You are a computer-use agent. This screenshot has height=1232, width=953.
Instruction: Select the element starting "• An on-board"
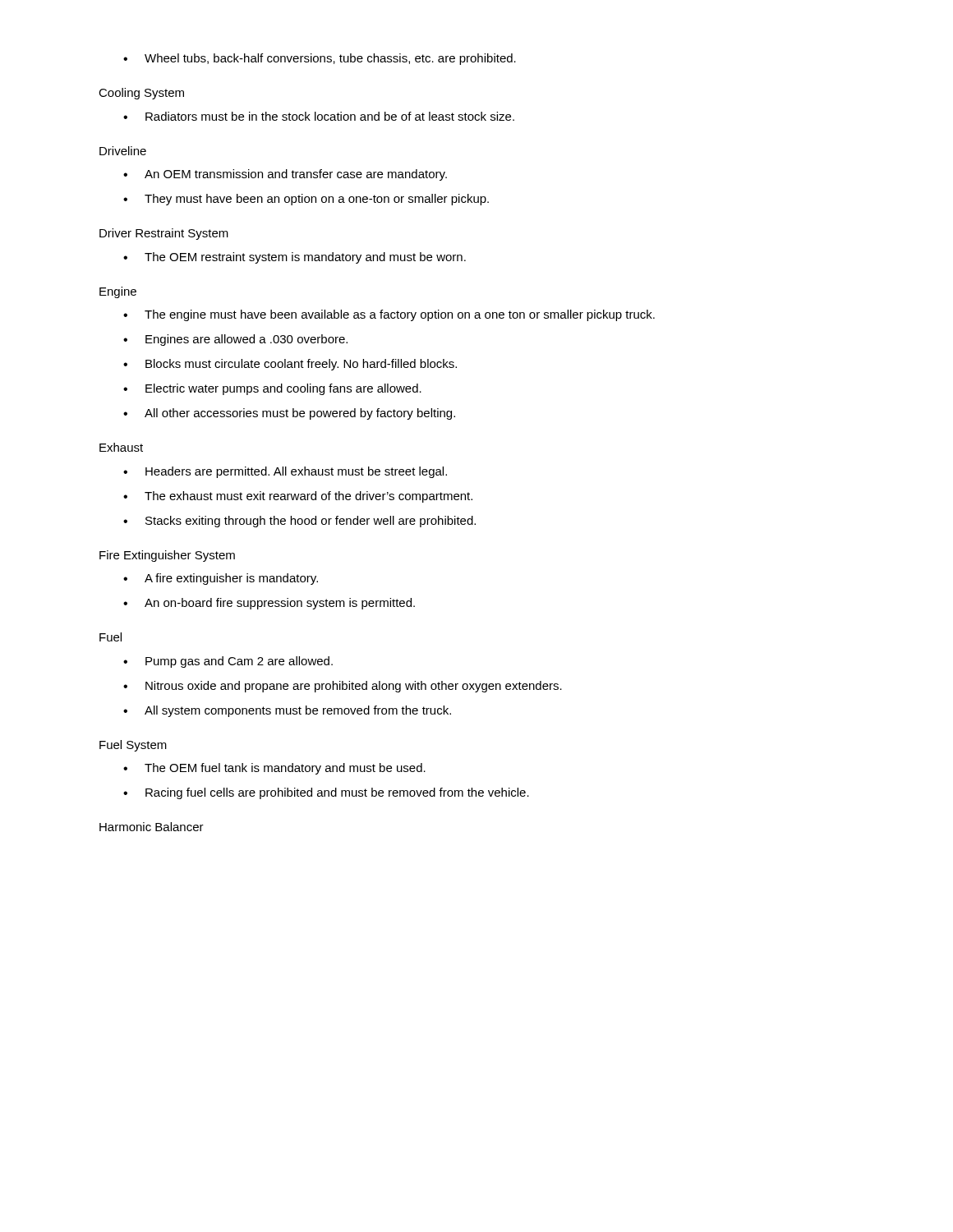[269, 604]
